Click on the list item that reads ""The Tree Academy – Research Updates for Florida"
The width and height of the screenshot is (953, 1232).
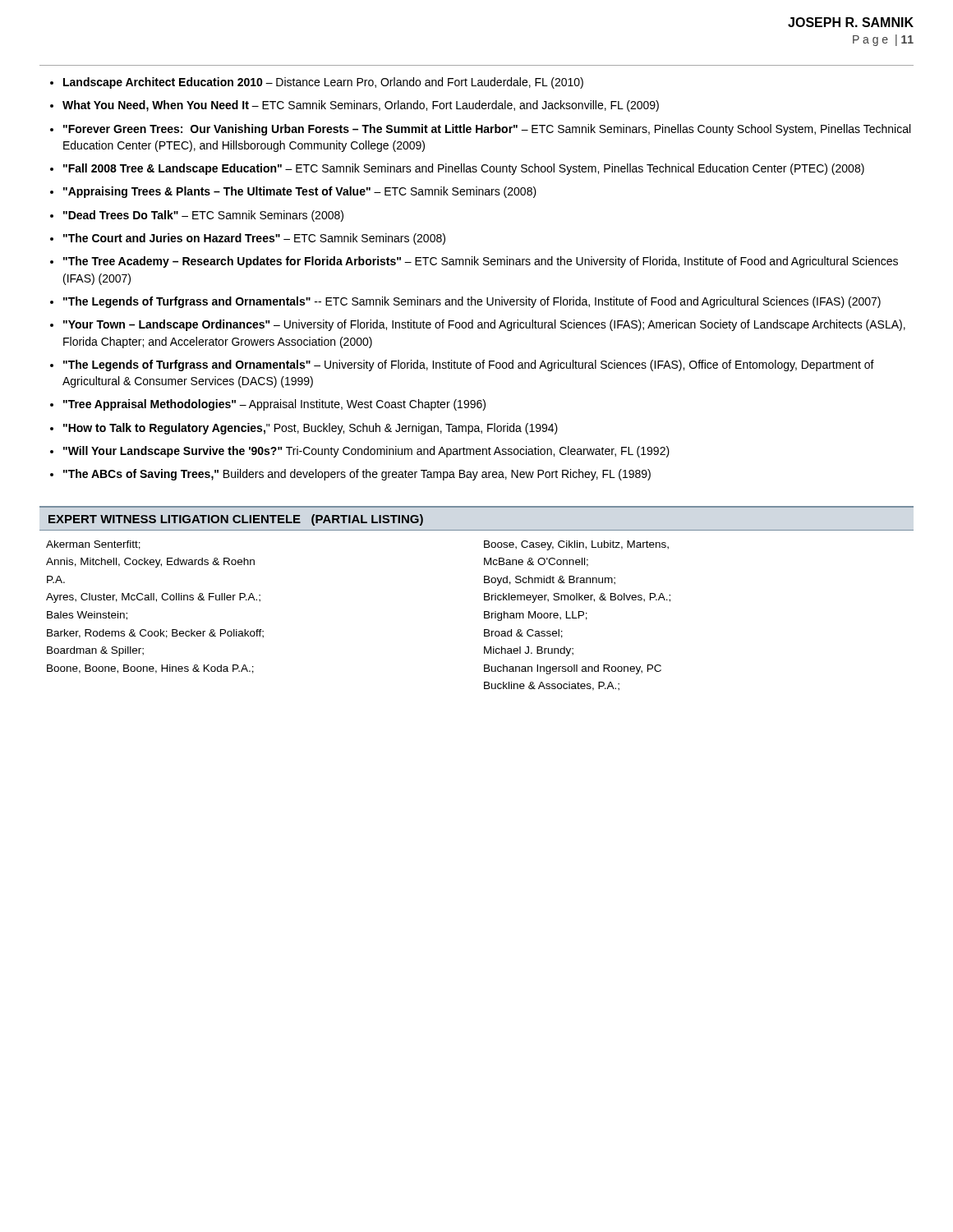pos(480,270)
